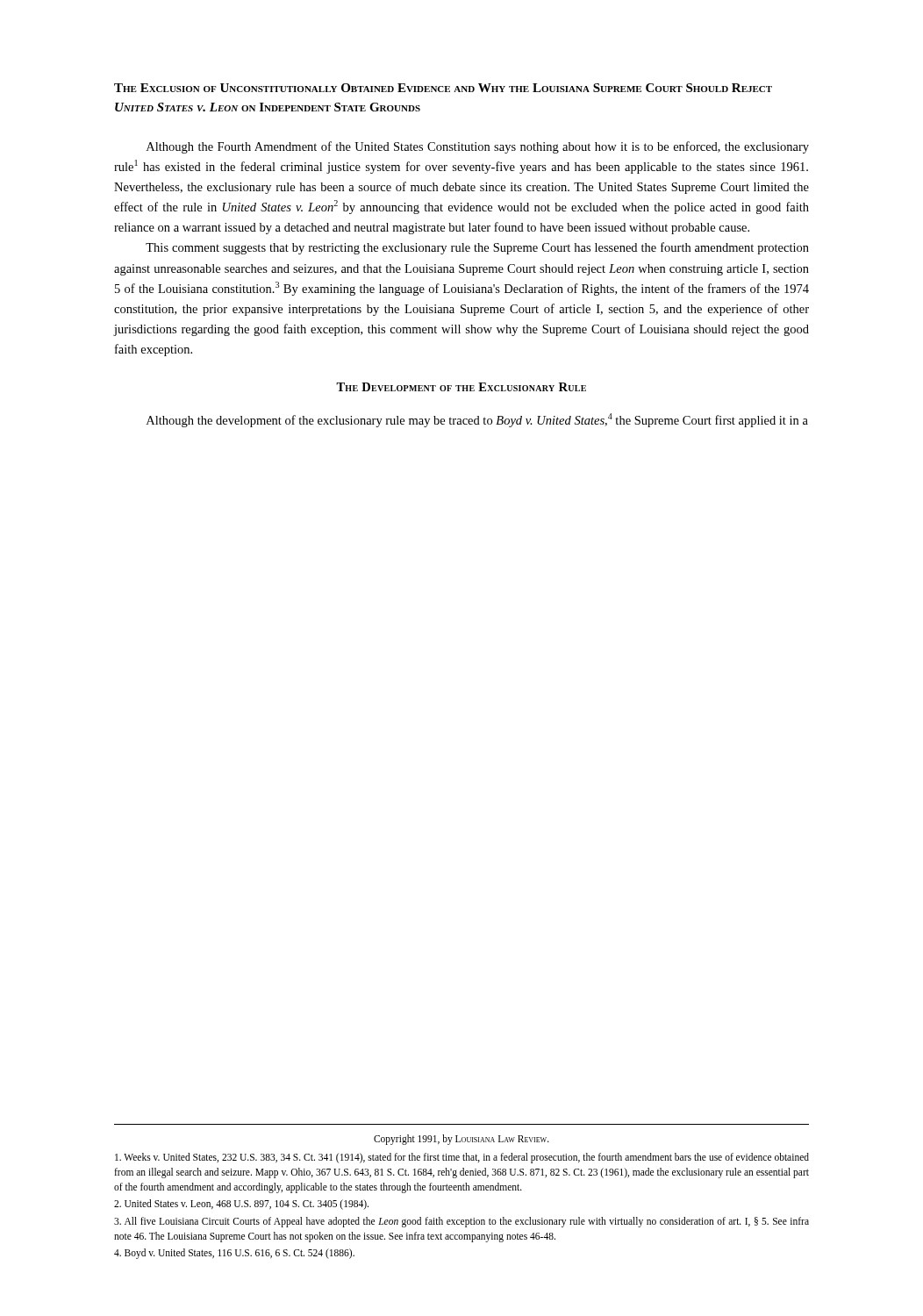Locate the passage starting "Although the Fourth"
Image resolution: width=923 pixels, height=1316 pixels.
(462, 187)
